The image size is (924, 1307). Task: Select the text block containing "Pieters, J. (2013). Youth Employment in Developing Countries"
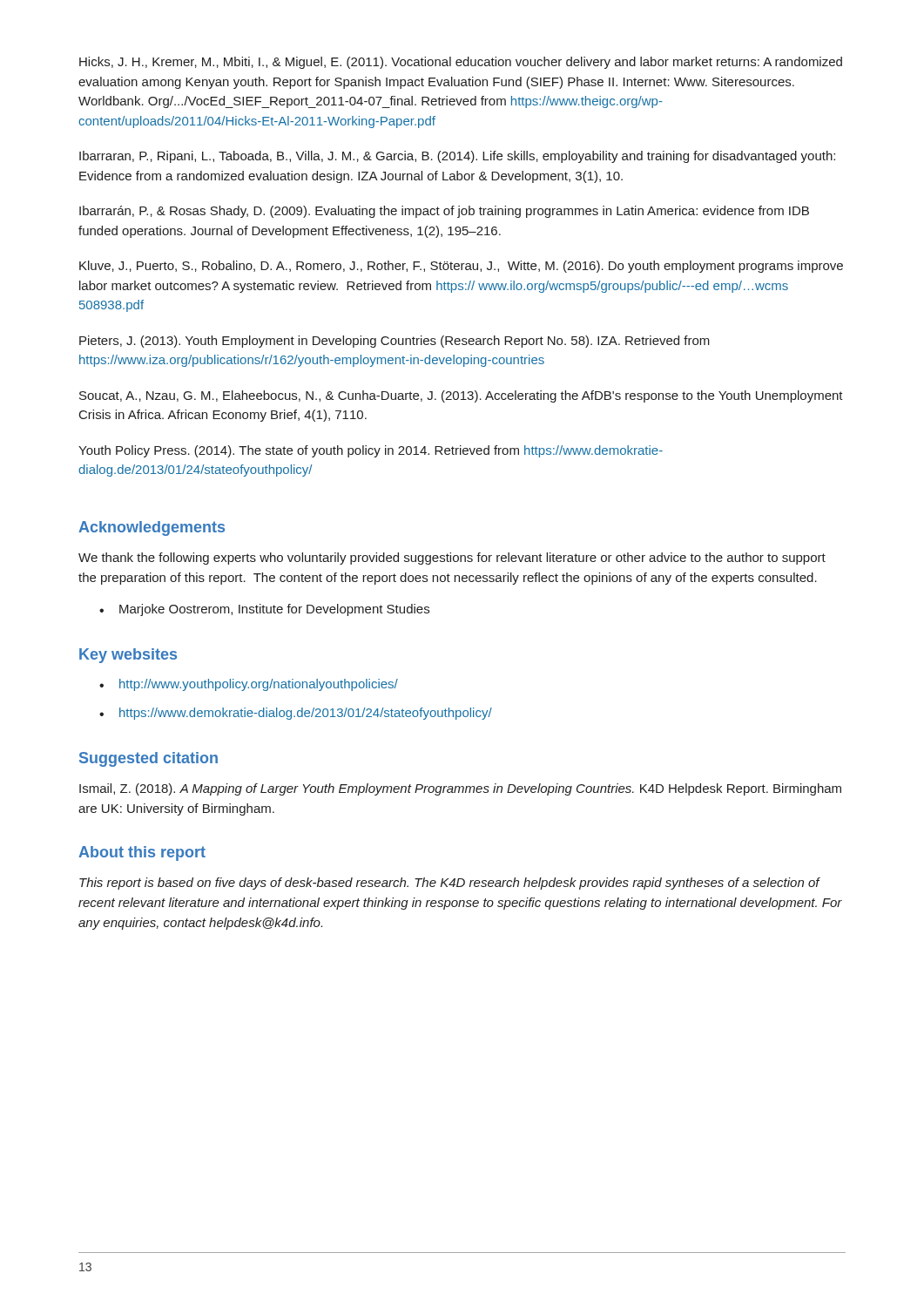click(394, 350)
